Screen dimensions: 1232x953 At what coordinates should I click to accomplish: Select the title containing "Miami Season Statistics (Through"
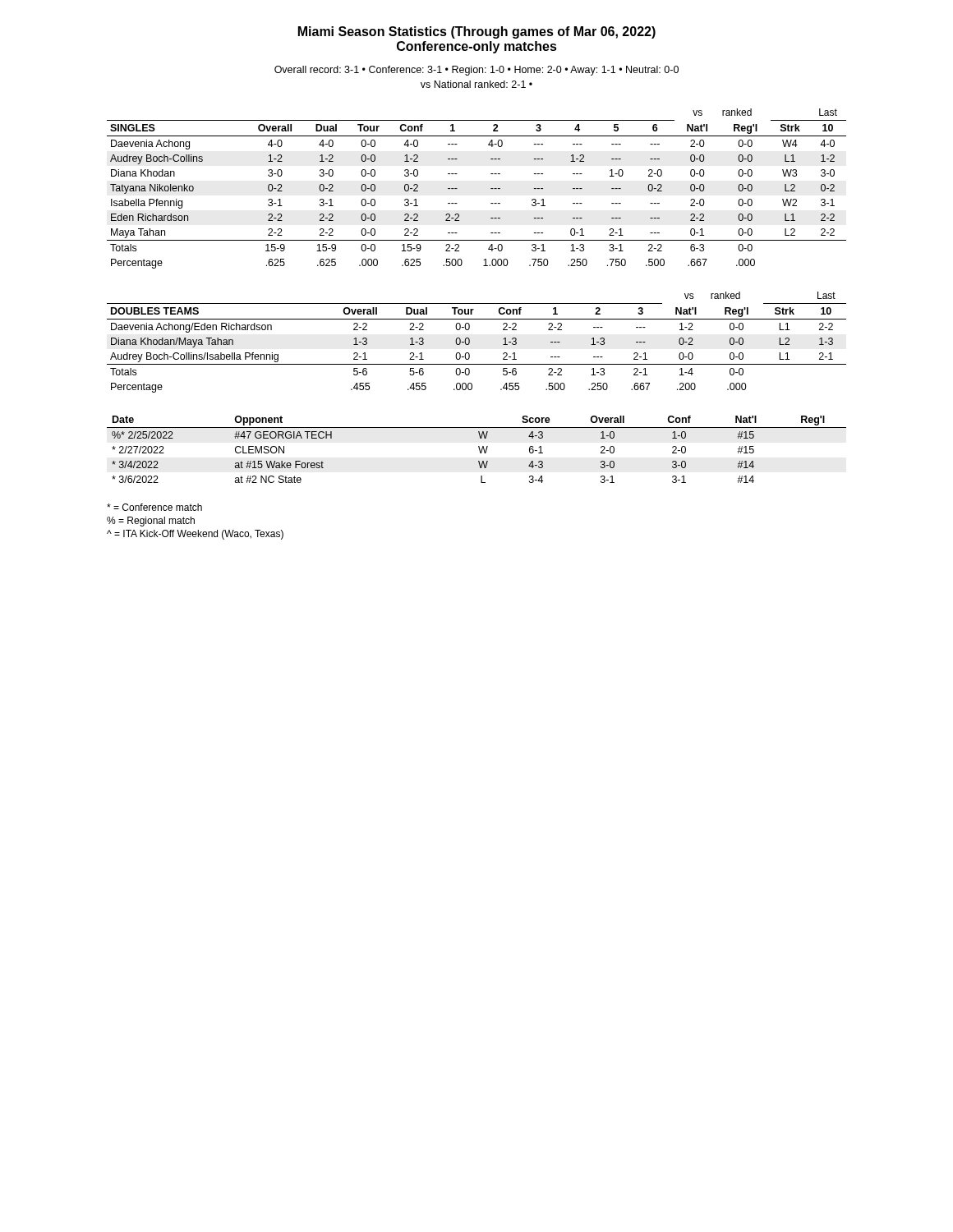(x=476, y=39)
